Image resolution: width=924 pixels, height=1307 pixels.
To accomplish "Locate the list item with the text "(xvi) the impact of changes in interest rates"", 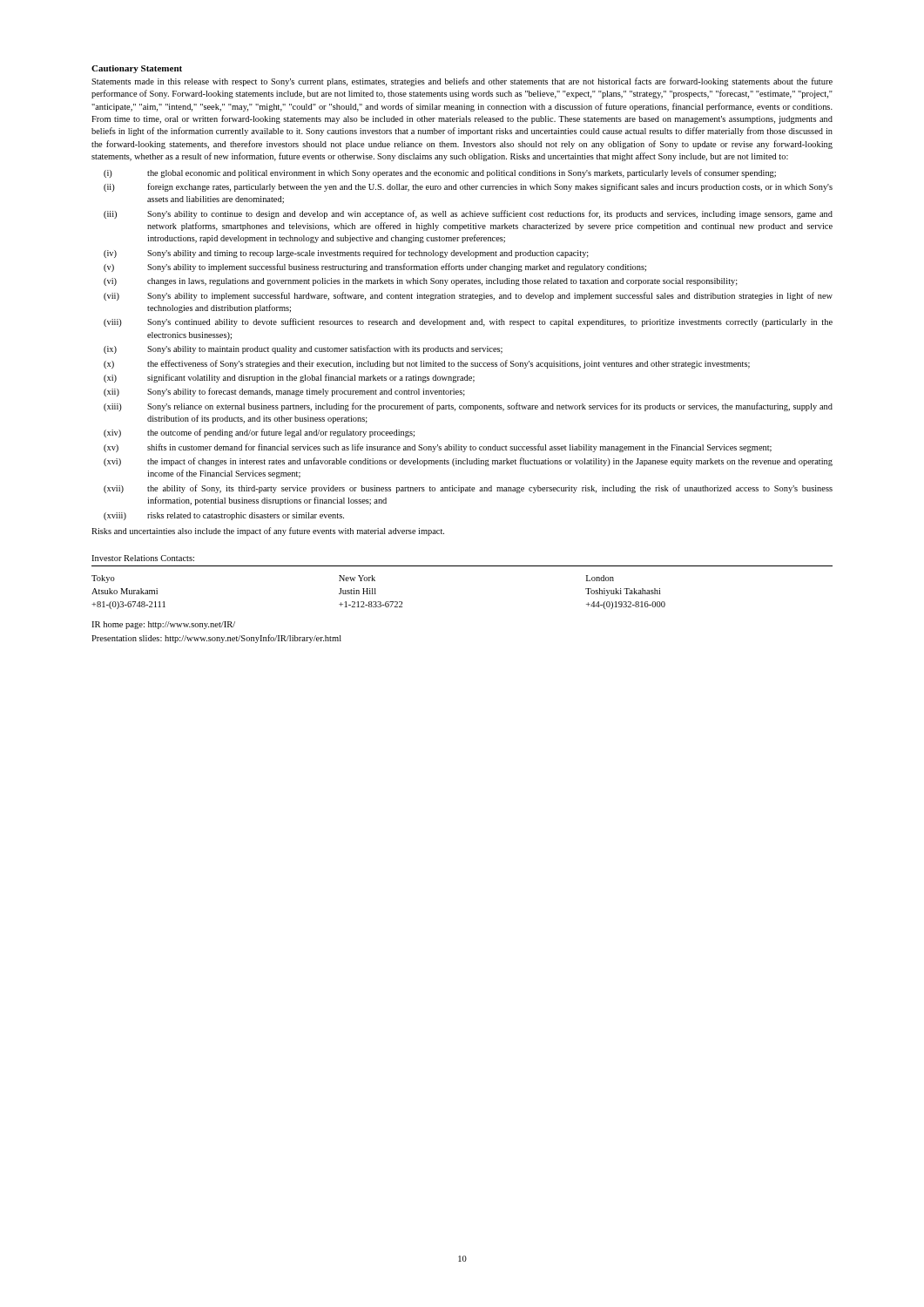I will pos(462,468).
